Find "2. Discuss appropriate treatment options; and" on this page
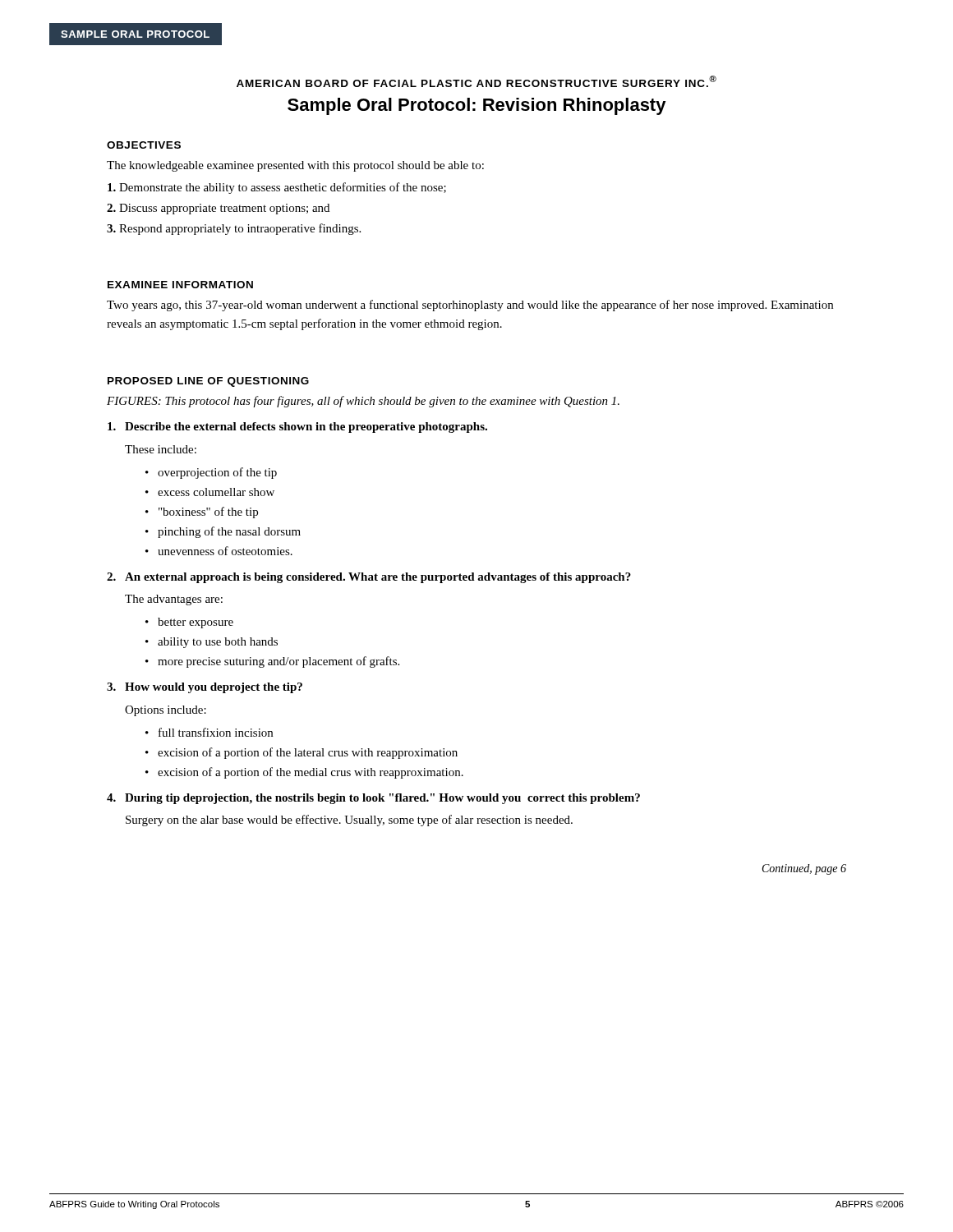Viewport: 953px width, 1232px height. click(218, 208)
